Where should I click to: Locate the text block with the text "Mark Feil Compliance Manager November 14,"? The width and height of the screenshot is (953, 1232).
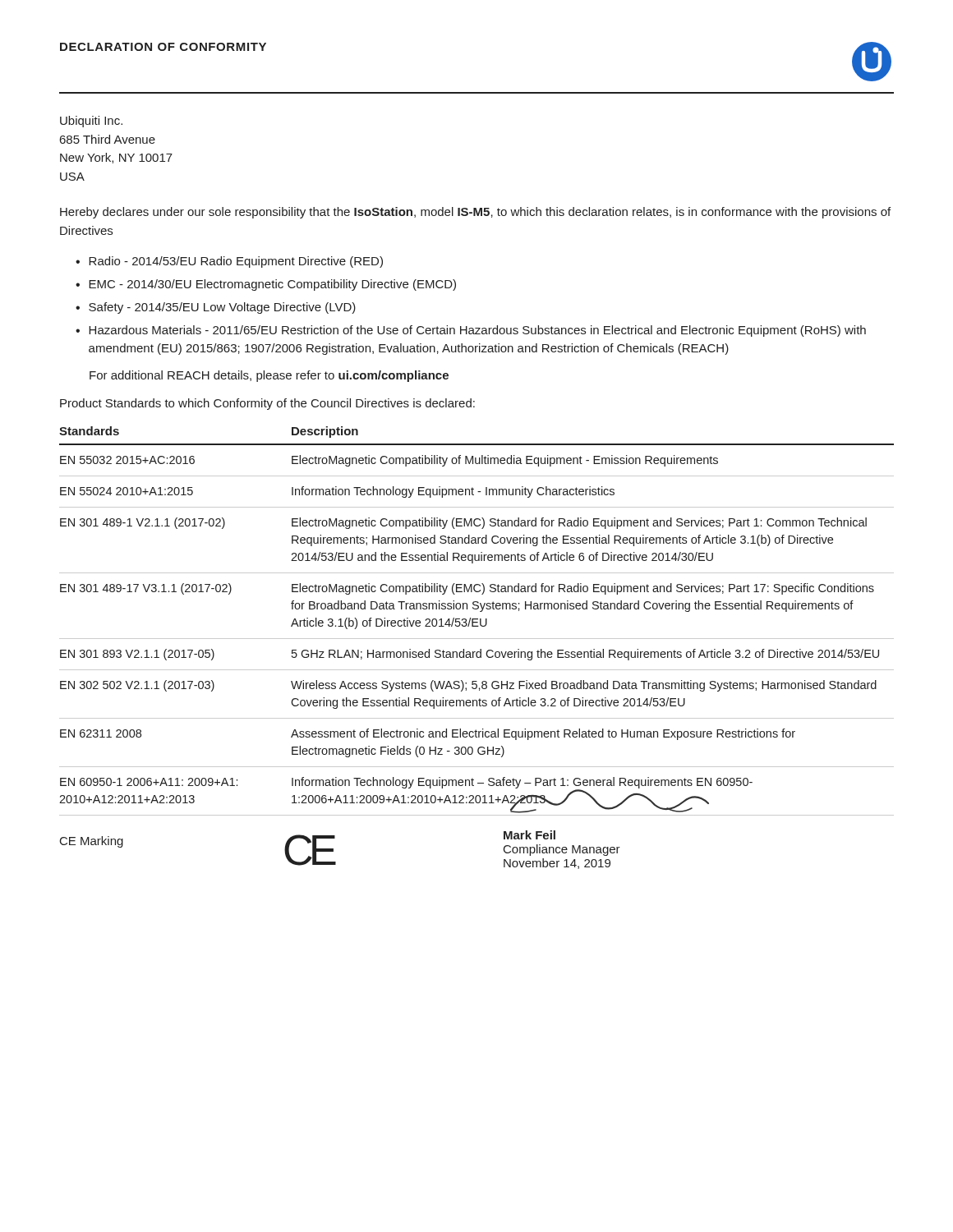click(x=610, y=849)
